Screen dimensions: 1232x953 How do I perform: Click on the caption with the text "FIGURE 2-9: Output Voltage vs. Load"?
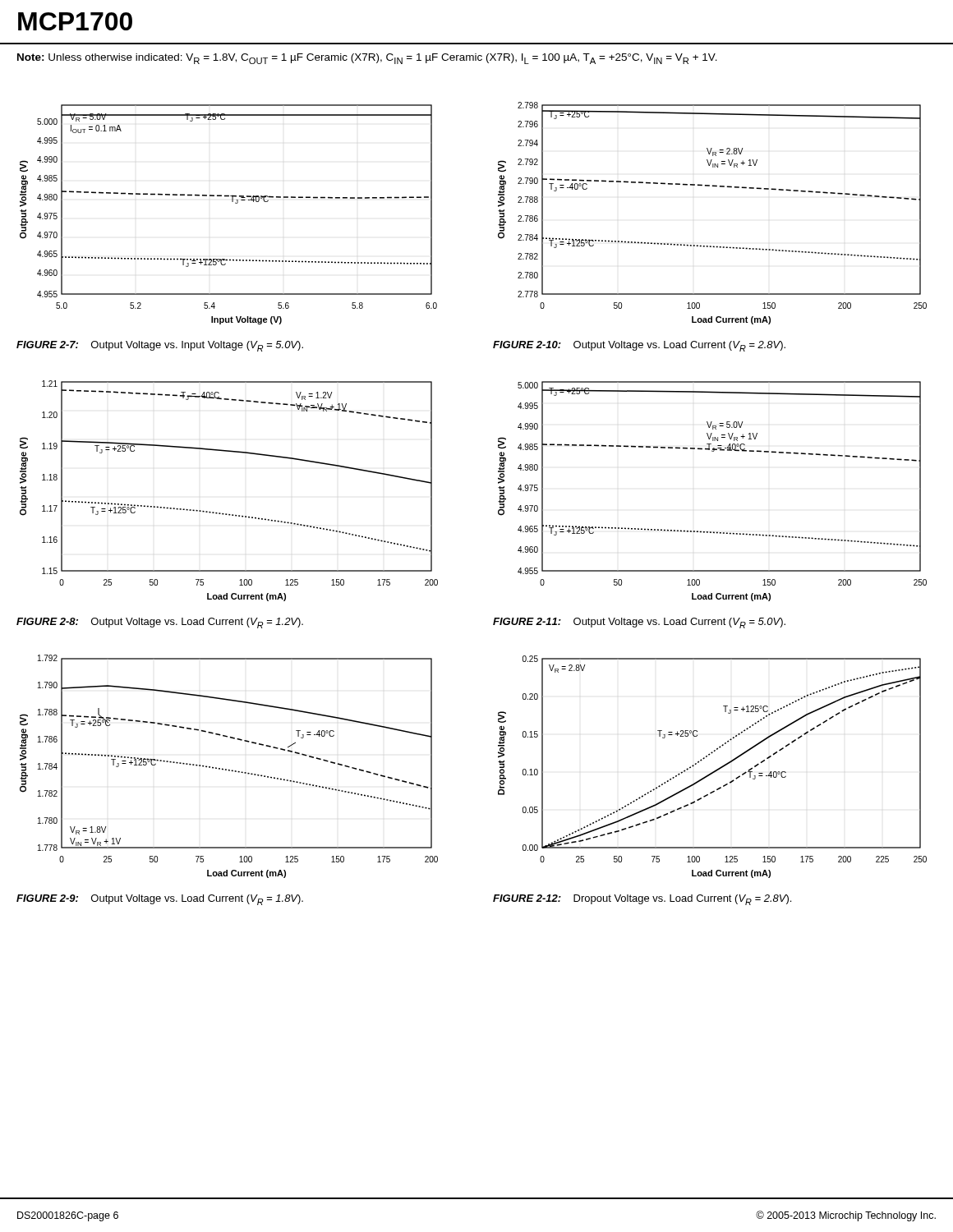(160, 899)
